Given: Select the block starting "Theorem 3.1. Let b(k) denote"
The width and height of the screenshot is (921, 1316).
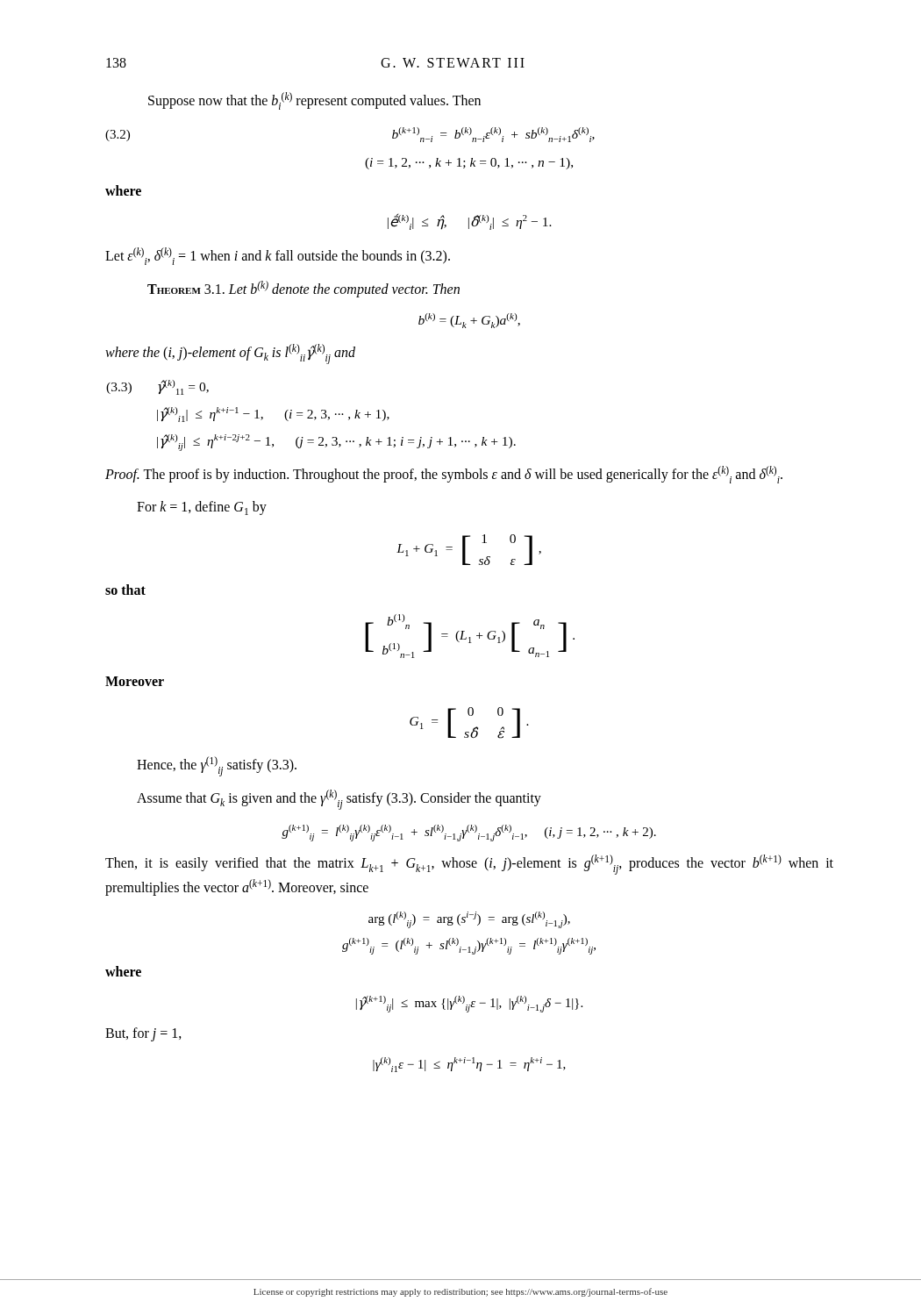Looking at the screenshot, I should coord(304,288).
